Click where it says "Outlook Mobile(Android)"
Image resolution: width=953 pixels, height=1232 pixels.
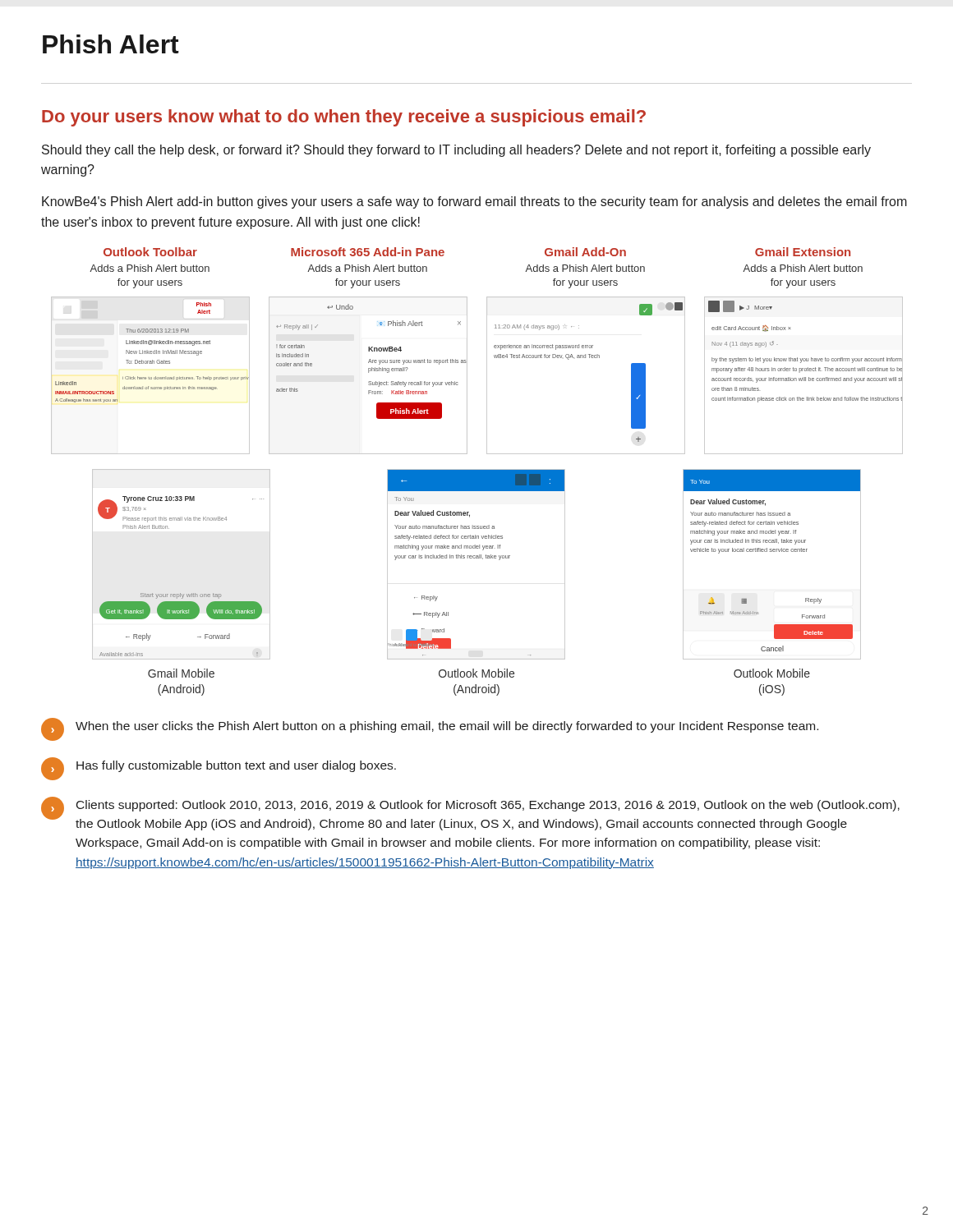point(476,681)
